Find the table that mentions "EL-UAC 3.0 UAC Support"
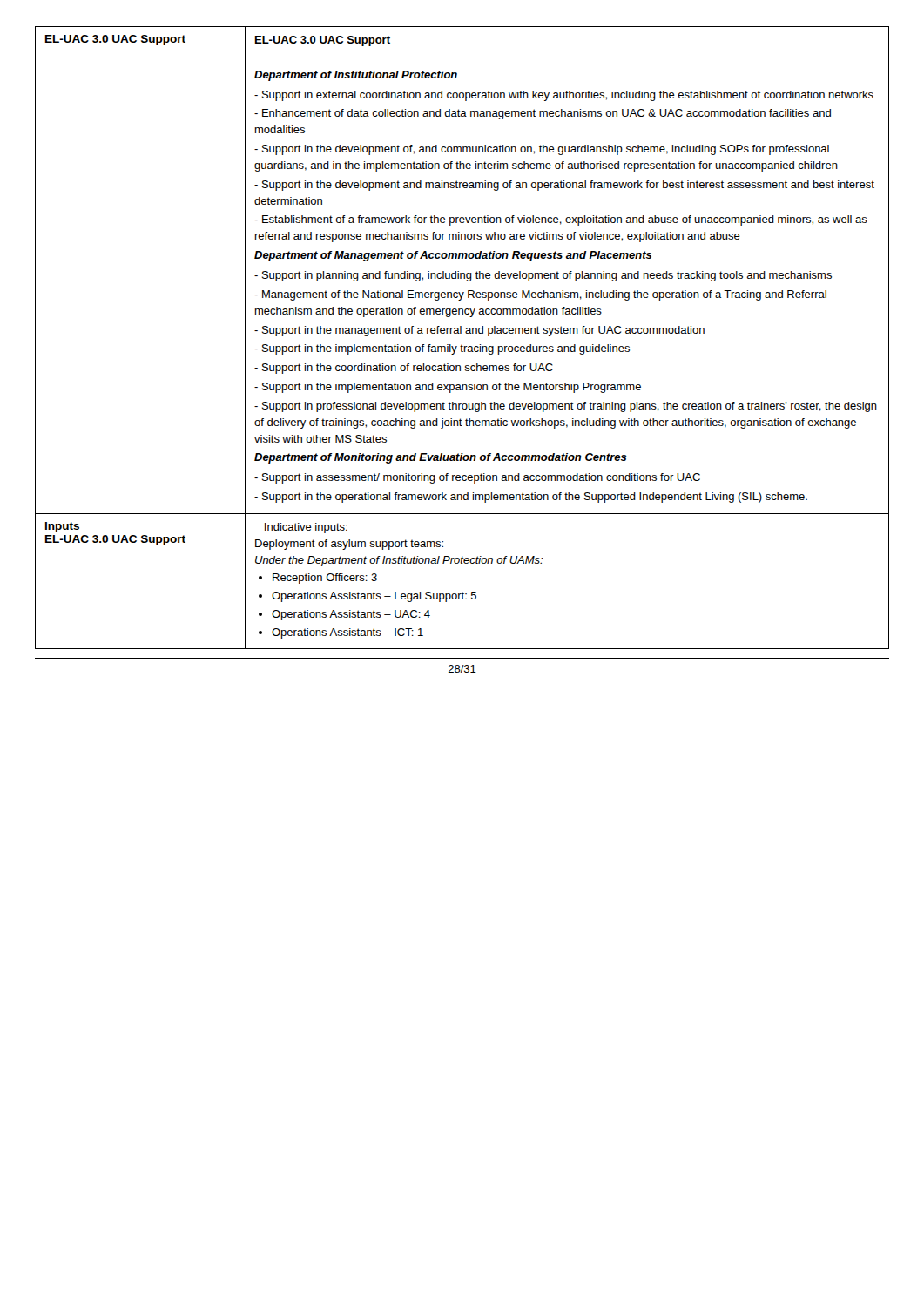The width and height of the screenshot is (924, 1307). (x=462, y=338)
